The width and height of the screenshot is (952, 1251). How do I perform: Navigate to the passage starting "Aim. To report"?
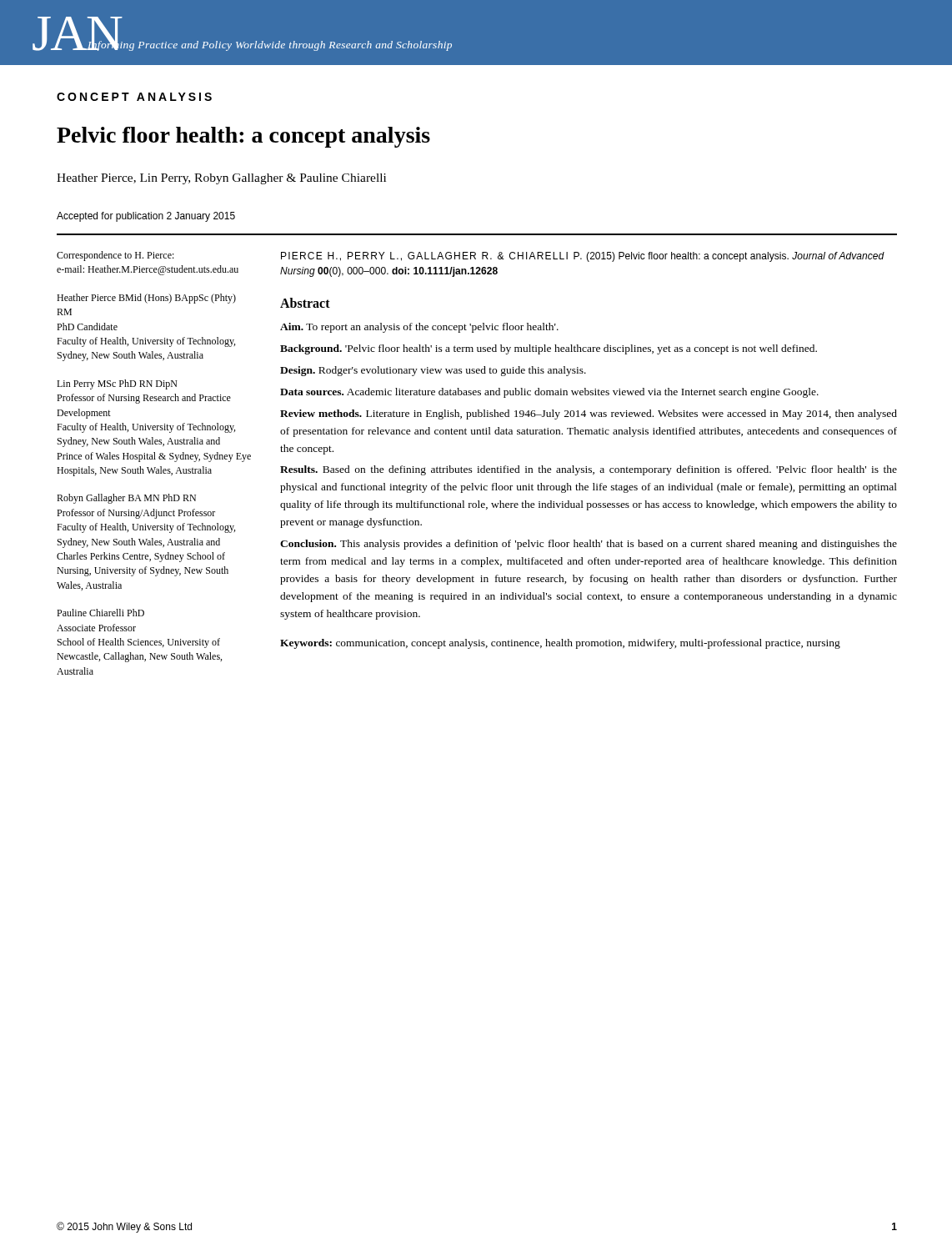click(x=589, y=471)
